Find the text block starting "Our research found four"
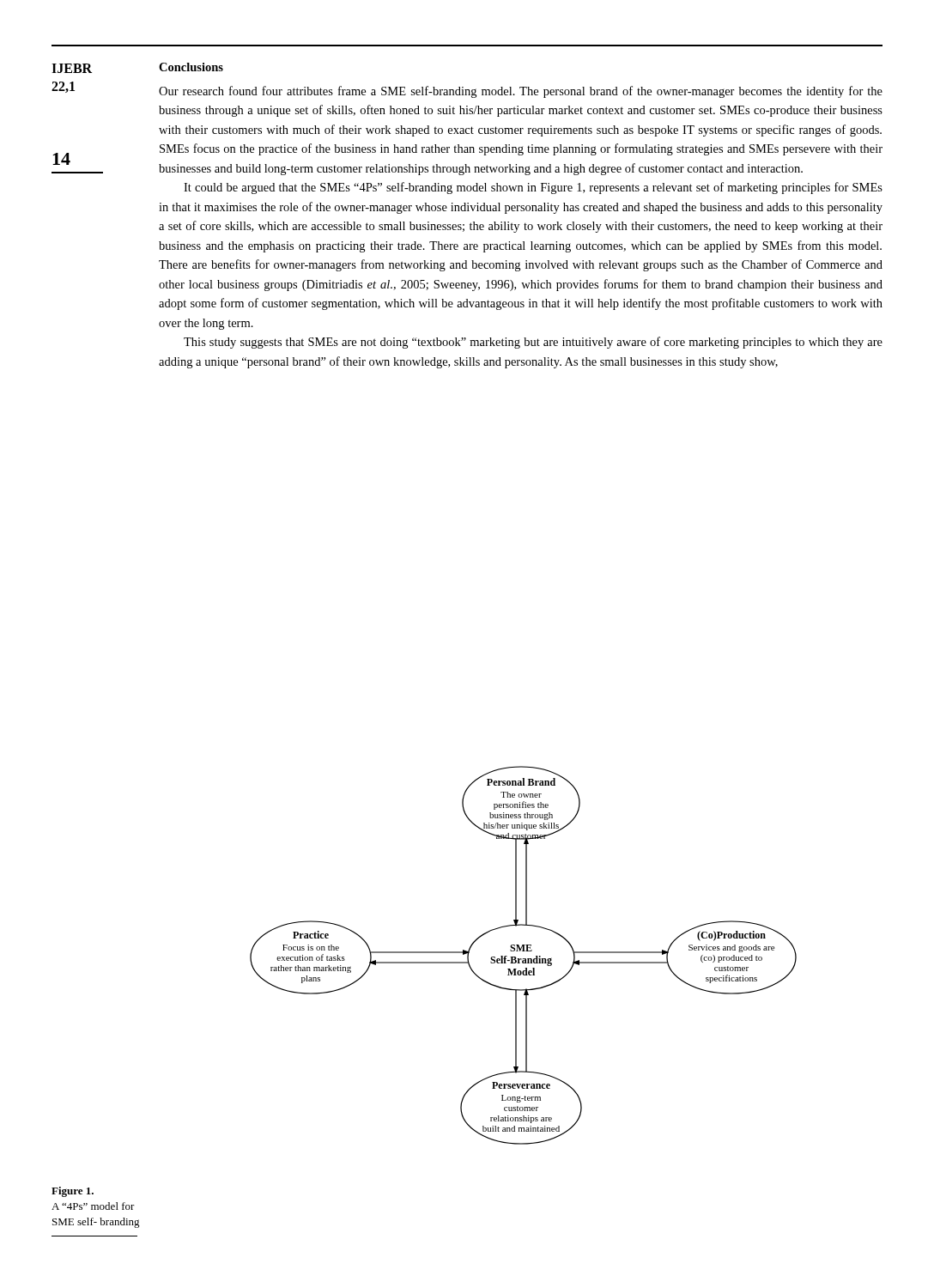Screen dimensions: 1288x934 click(x=521, y=226)
